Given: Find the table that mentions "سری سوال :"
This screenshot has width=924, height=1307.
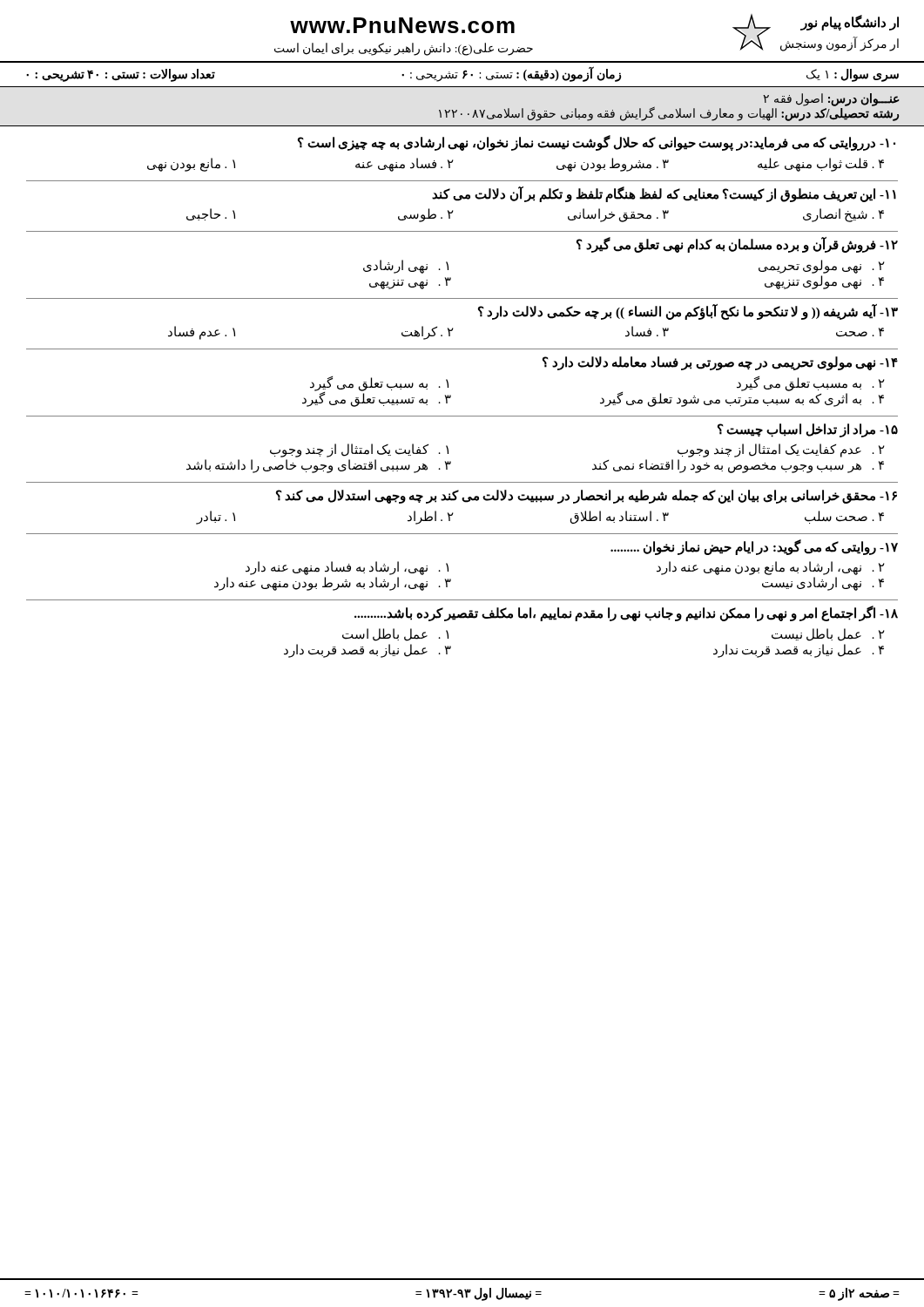Looking at the screenshot, I should 462,74.
